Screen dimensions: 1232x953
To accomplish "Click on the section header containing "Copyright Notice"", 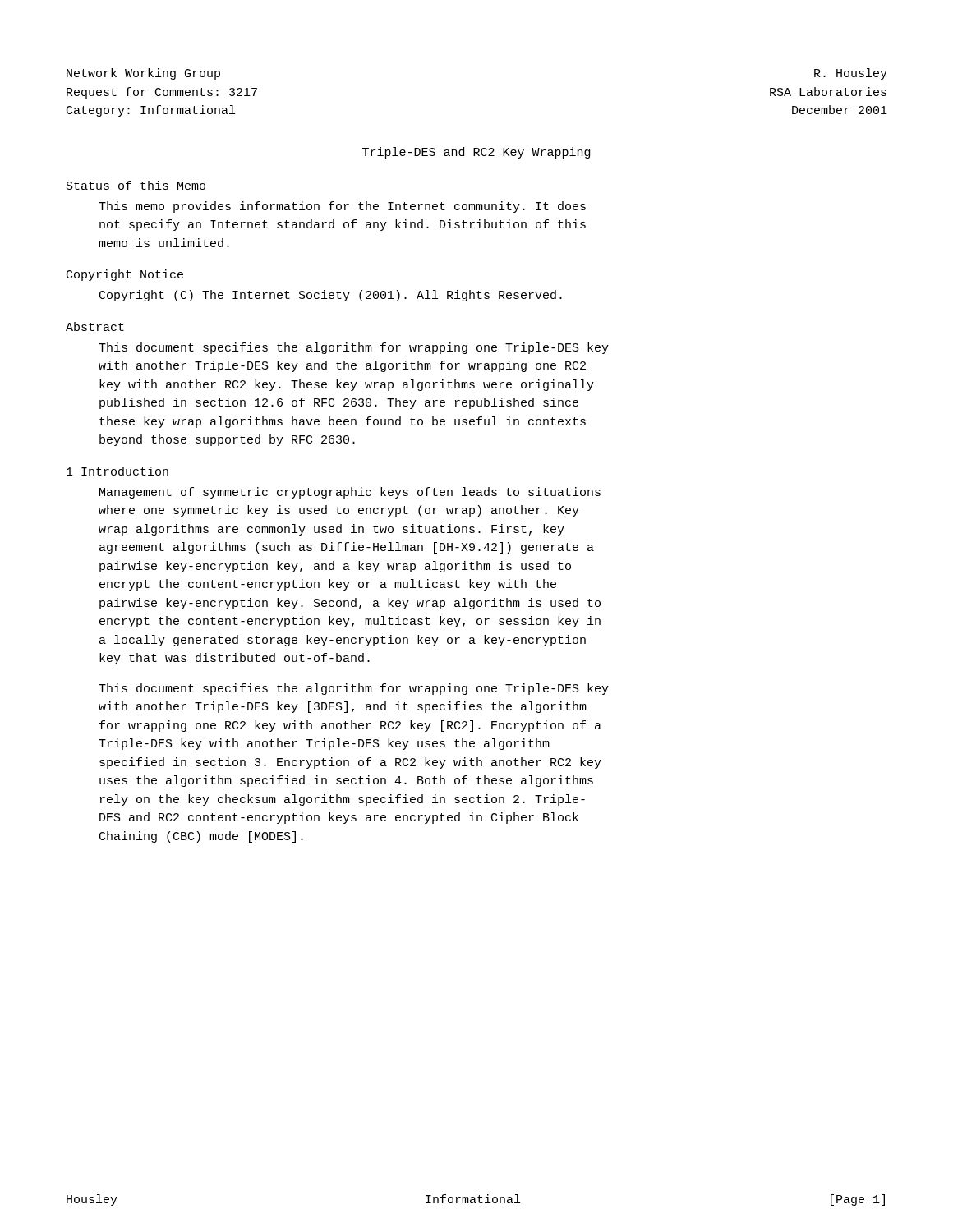I will coord(125,276).
